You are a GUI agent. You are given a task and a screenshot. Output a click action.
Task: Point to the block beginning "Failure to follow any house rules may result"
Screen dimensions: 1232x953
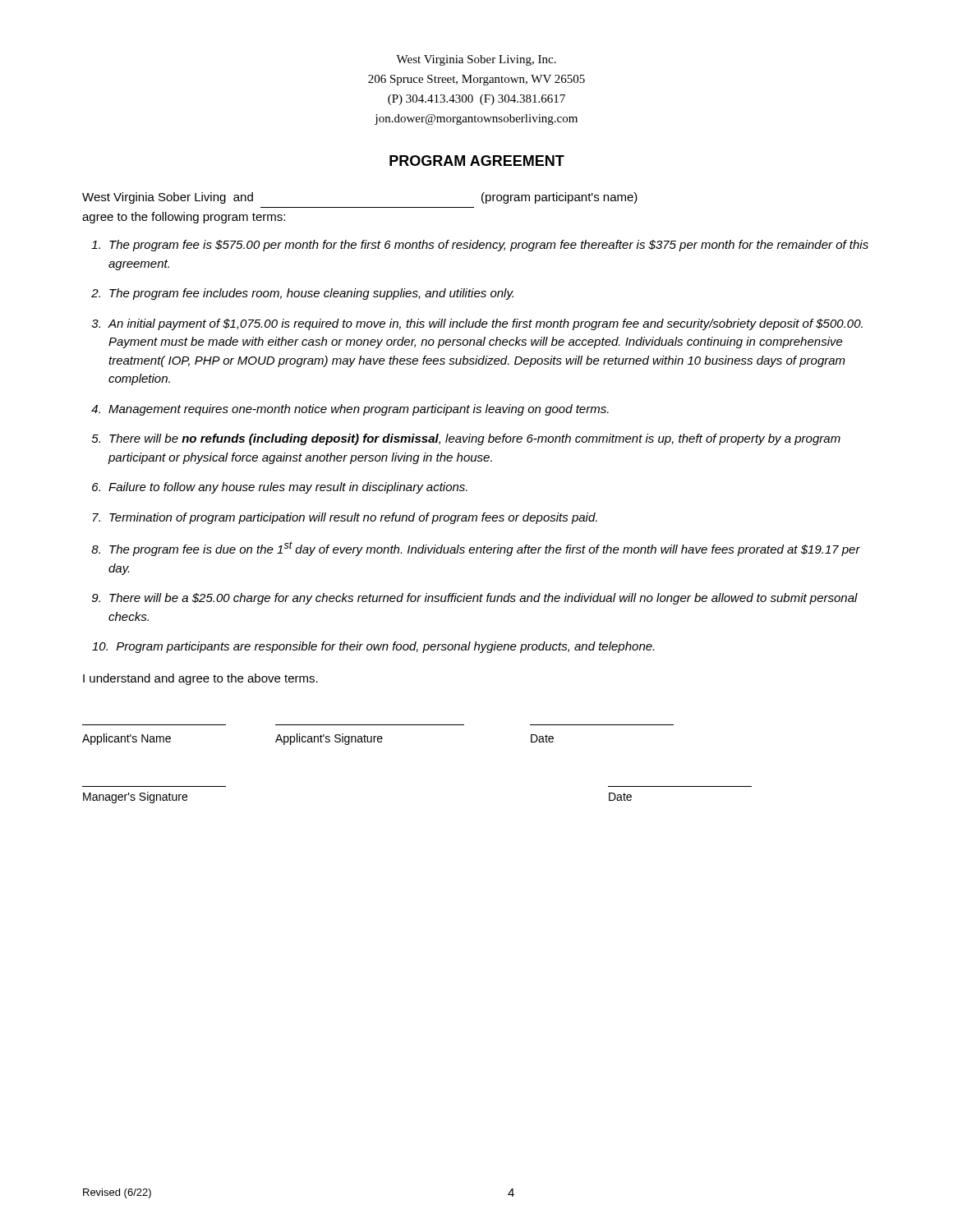point(289,487)
